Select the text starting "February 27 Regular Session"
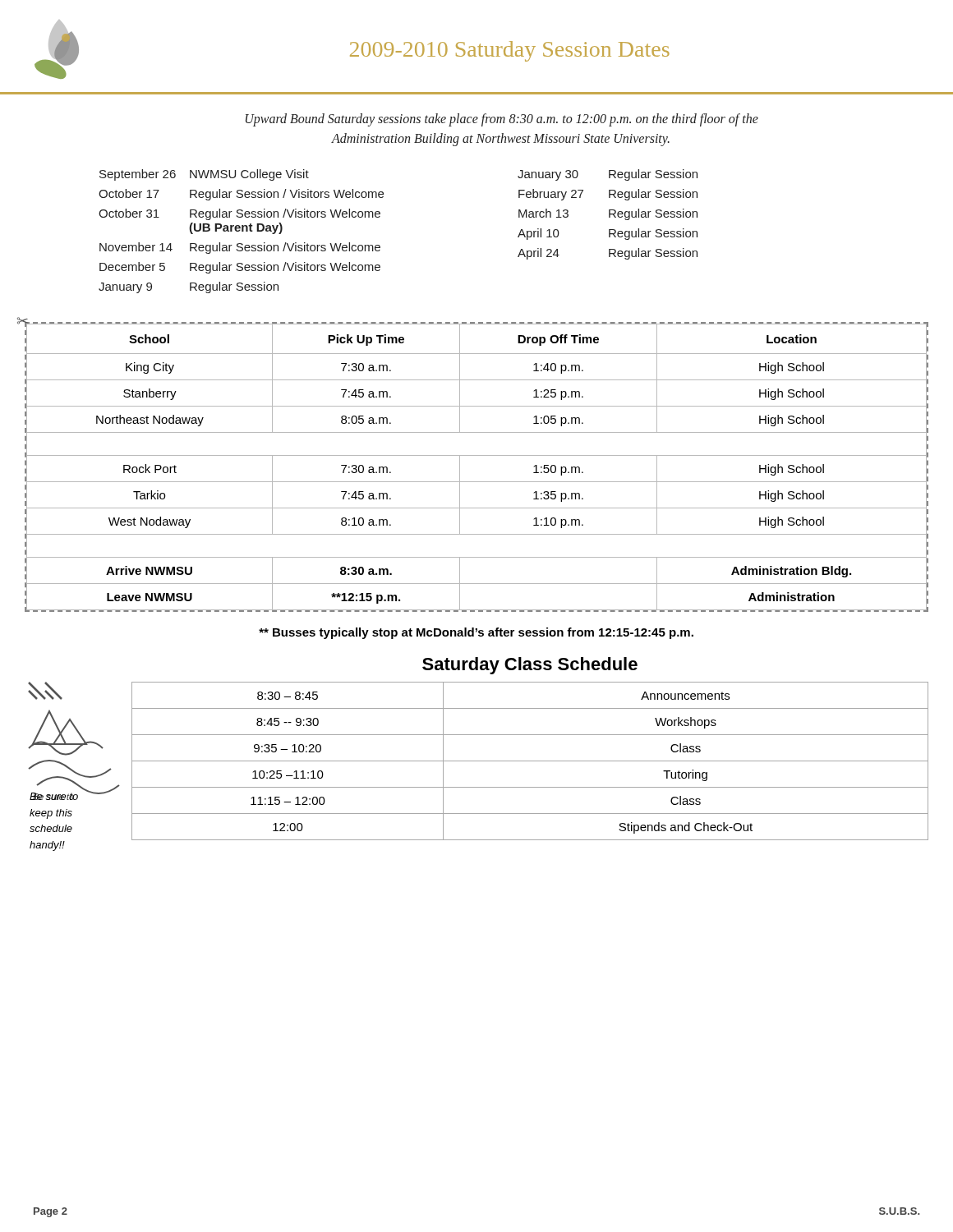The height and width of the screenshot is (1232, 953). coord(608,193)
